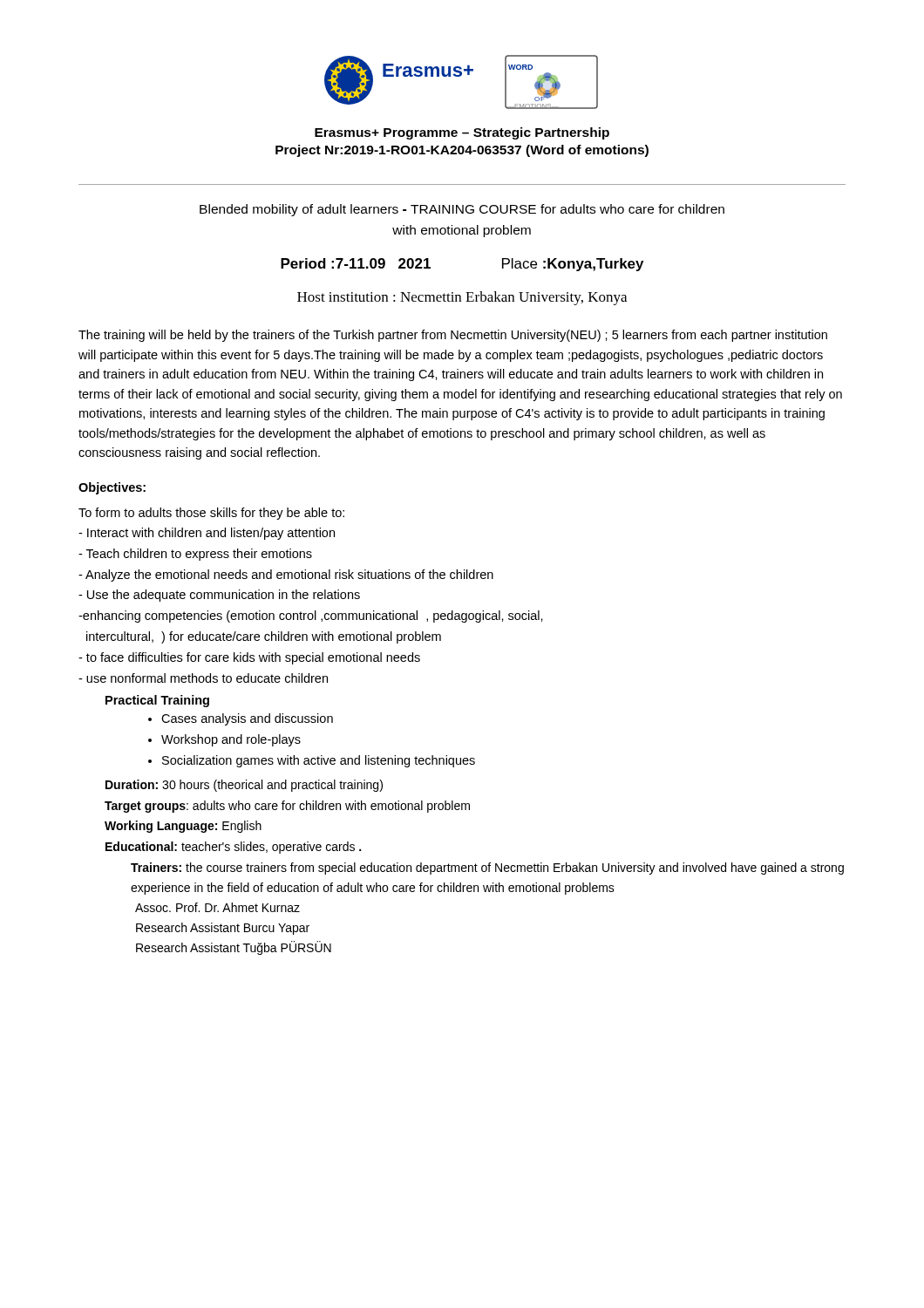Select the passage starting "Analyze the emotional needs and"
Screen dimensions: 1308x924
286,574
